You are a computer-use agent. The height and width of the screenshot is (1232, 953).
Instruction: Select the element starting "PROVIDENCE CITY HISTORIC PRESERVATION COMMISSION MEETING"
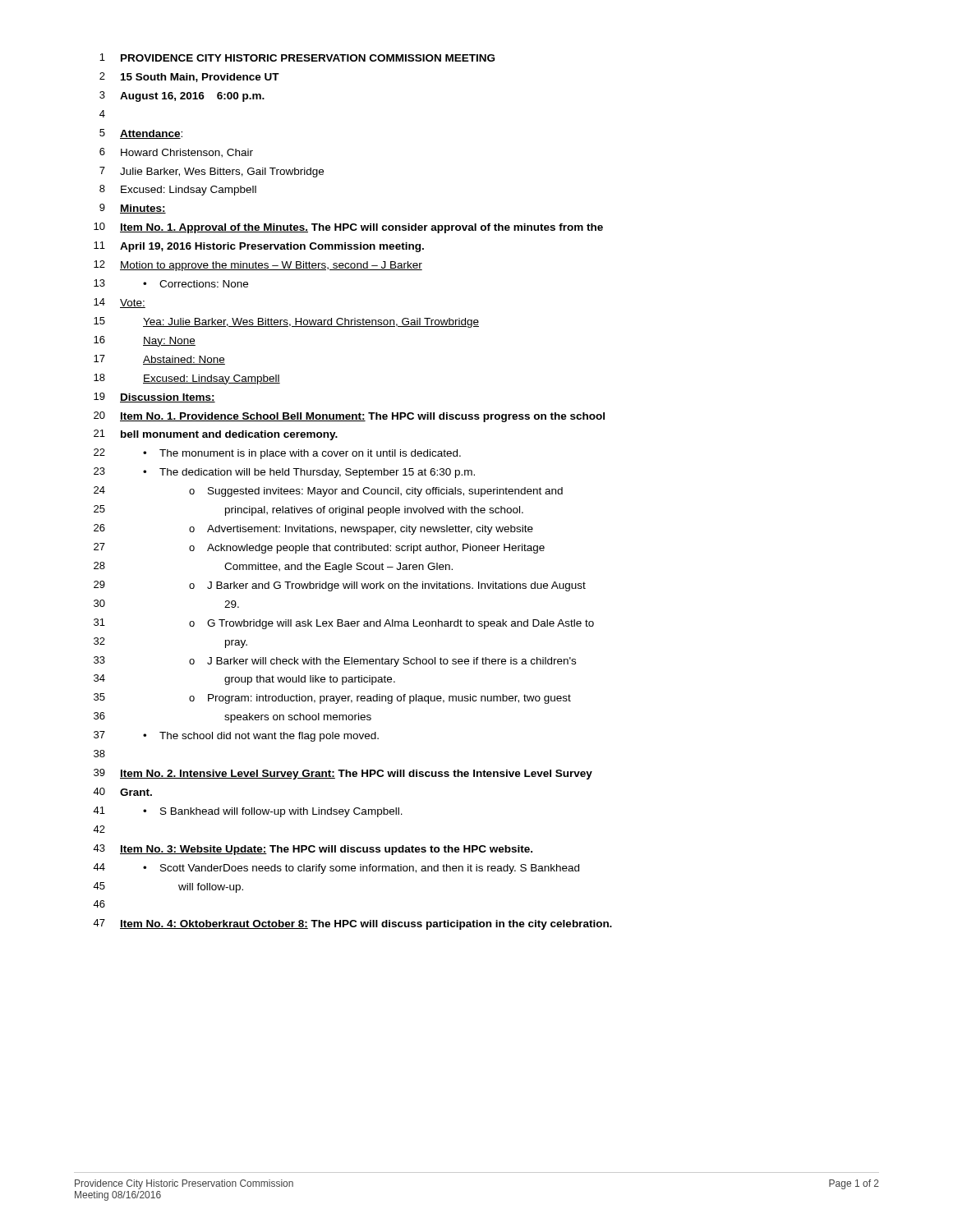point(308,58)
